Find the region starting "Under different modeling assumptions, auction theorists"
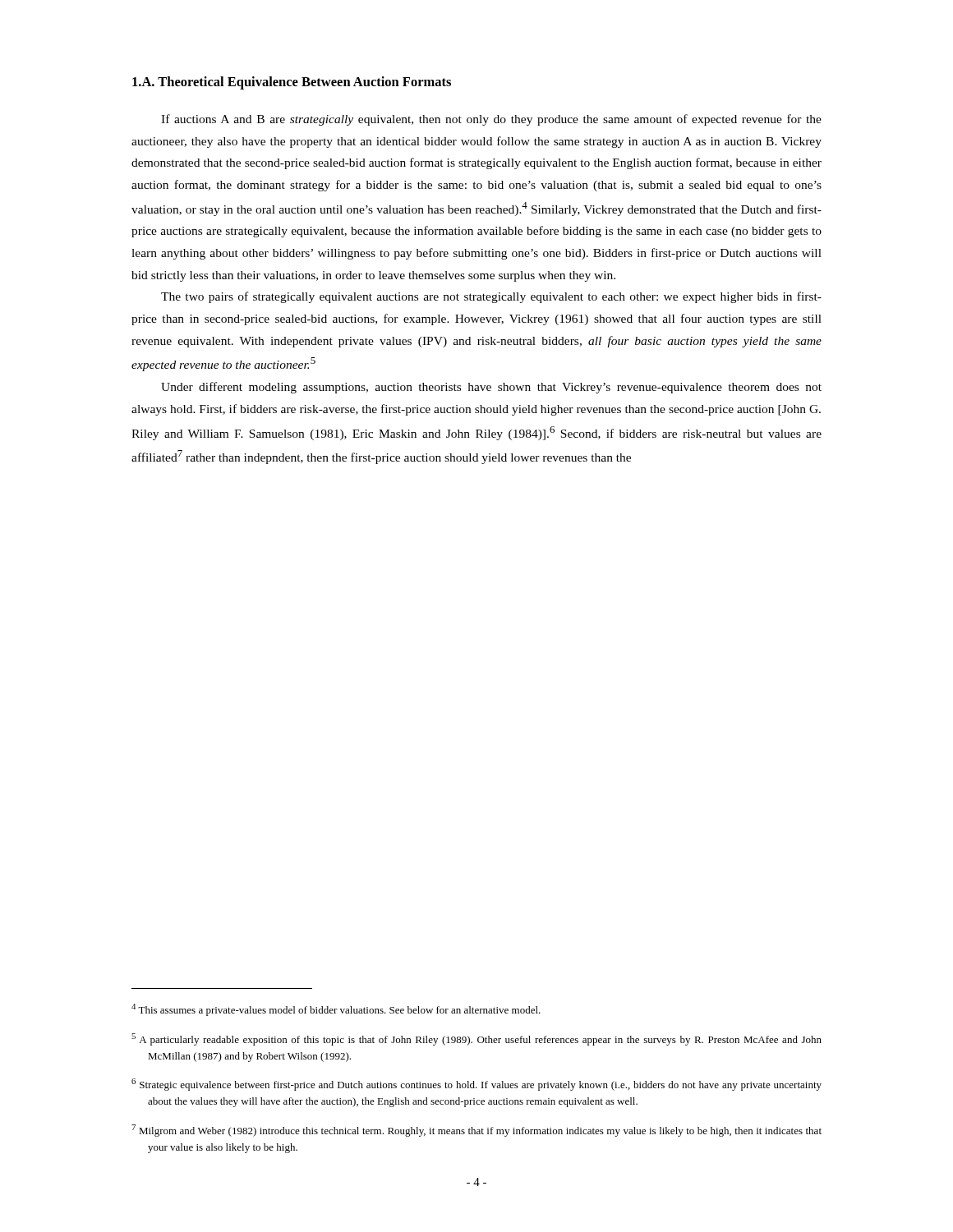This screenshot has height=1232, width=953. 476,423
